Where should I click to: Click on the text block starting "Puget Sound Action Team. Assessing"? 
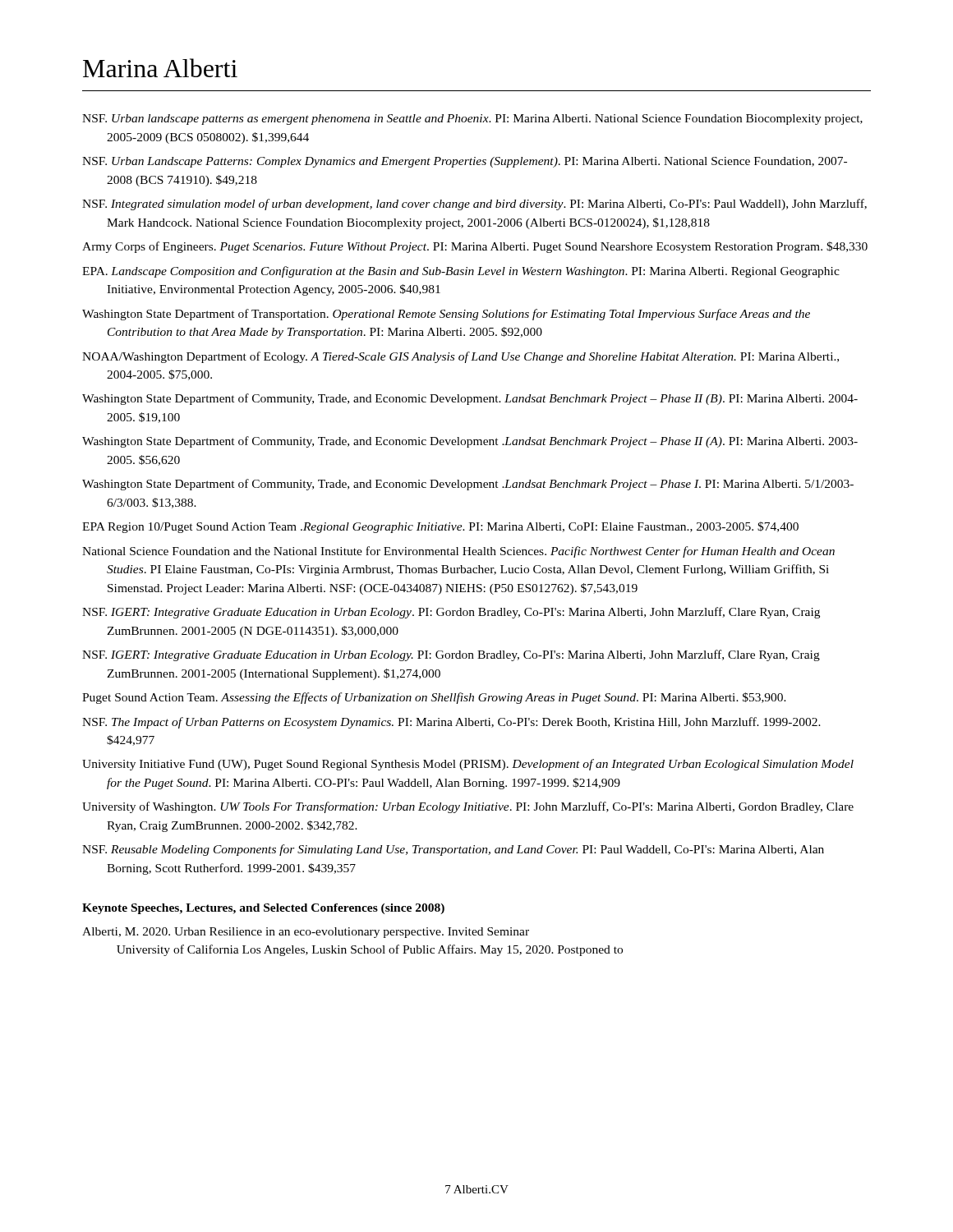point(476,698)
